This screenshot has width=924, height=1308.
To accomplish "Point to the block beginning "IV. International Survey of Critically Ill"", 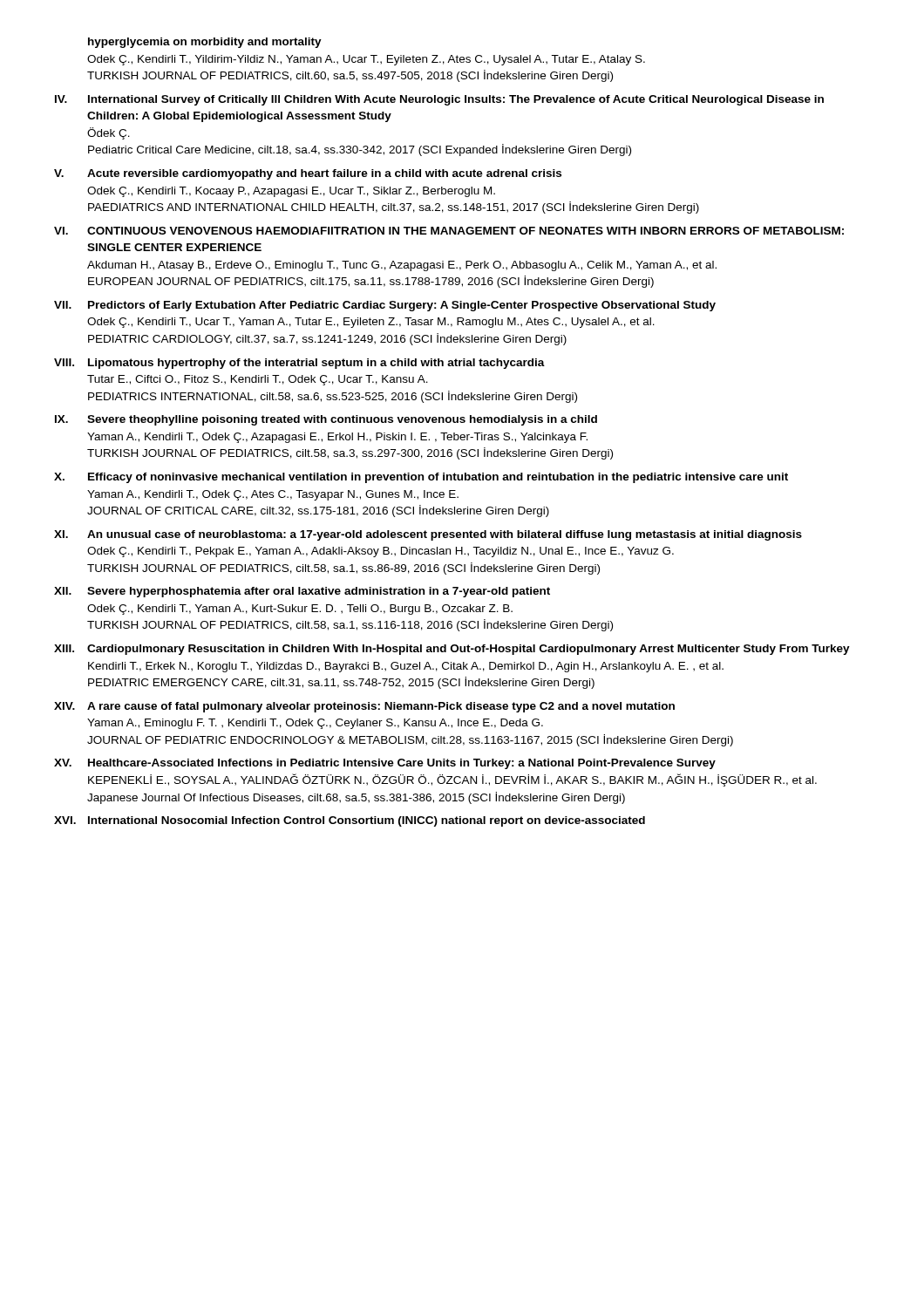I will point(439,100).
